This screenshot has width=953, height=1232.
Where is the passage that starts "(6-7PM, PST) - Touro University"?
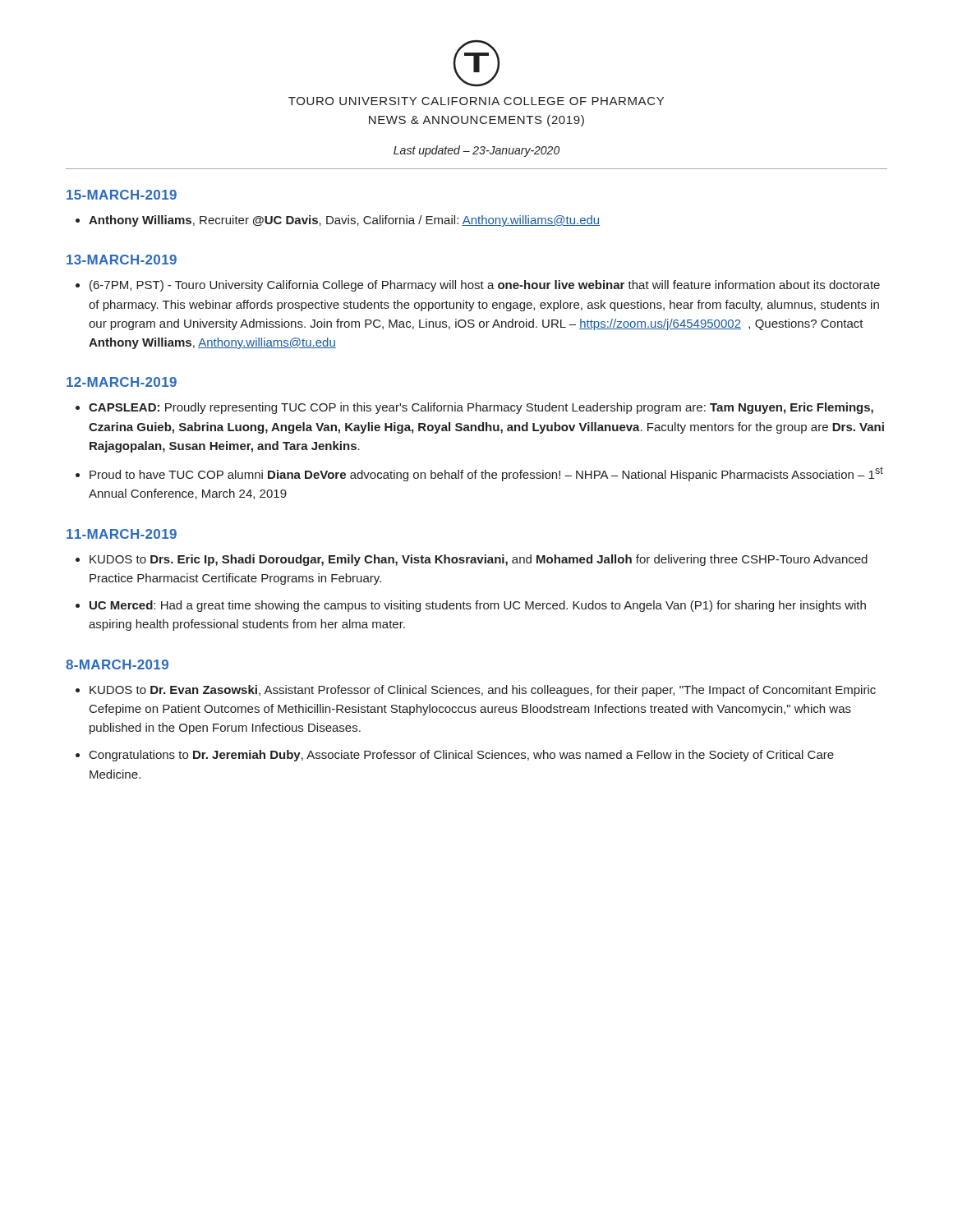tap(485, 313)
